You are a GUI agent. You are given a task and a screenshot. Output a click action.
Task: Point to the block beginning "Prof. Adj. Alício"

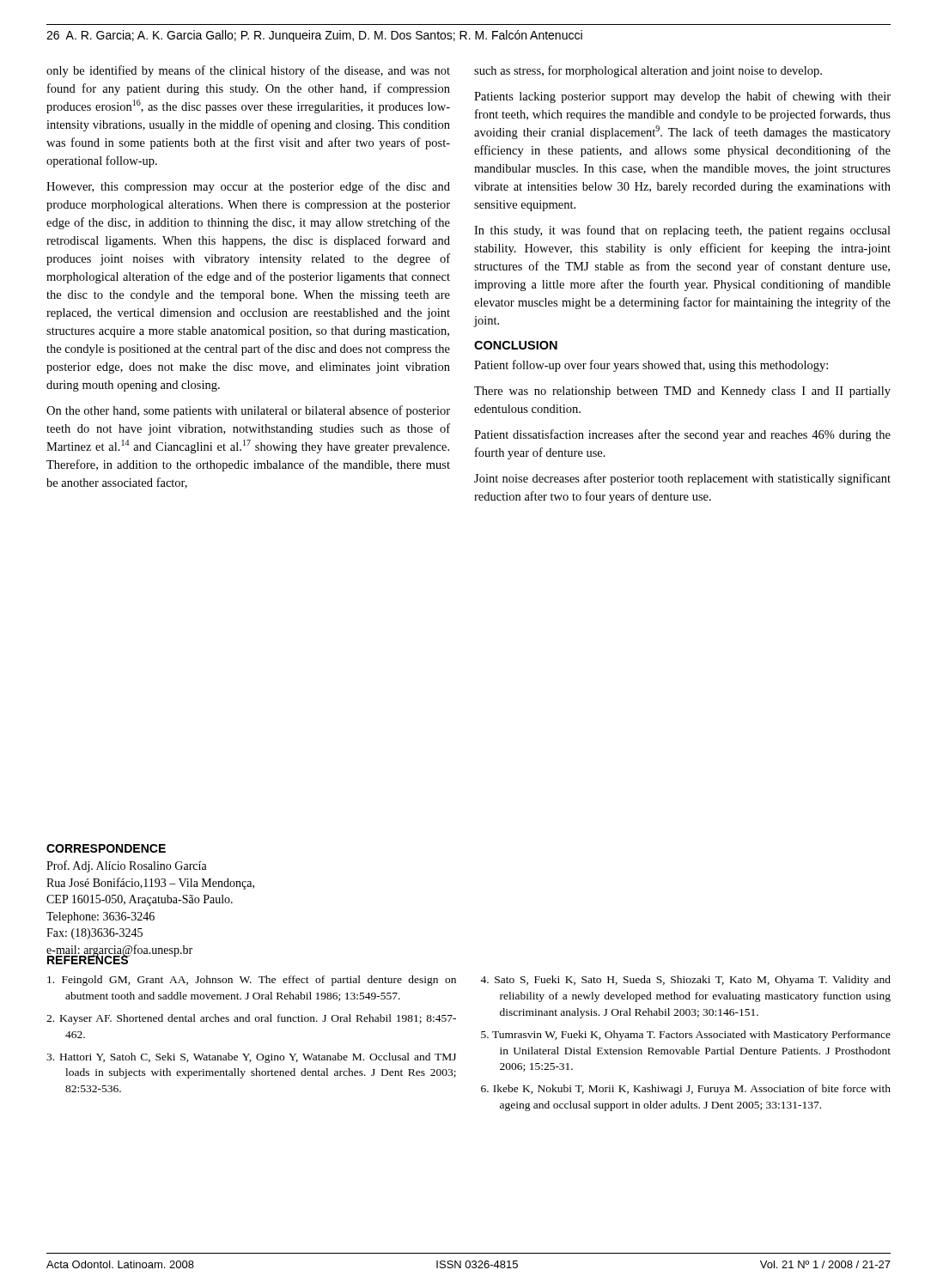click(x=127, y=866)
